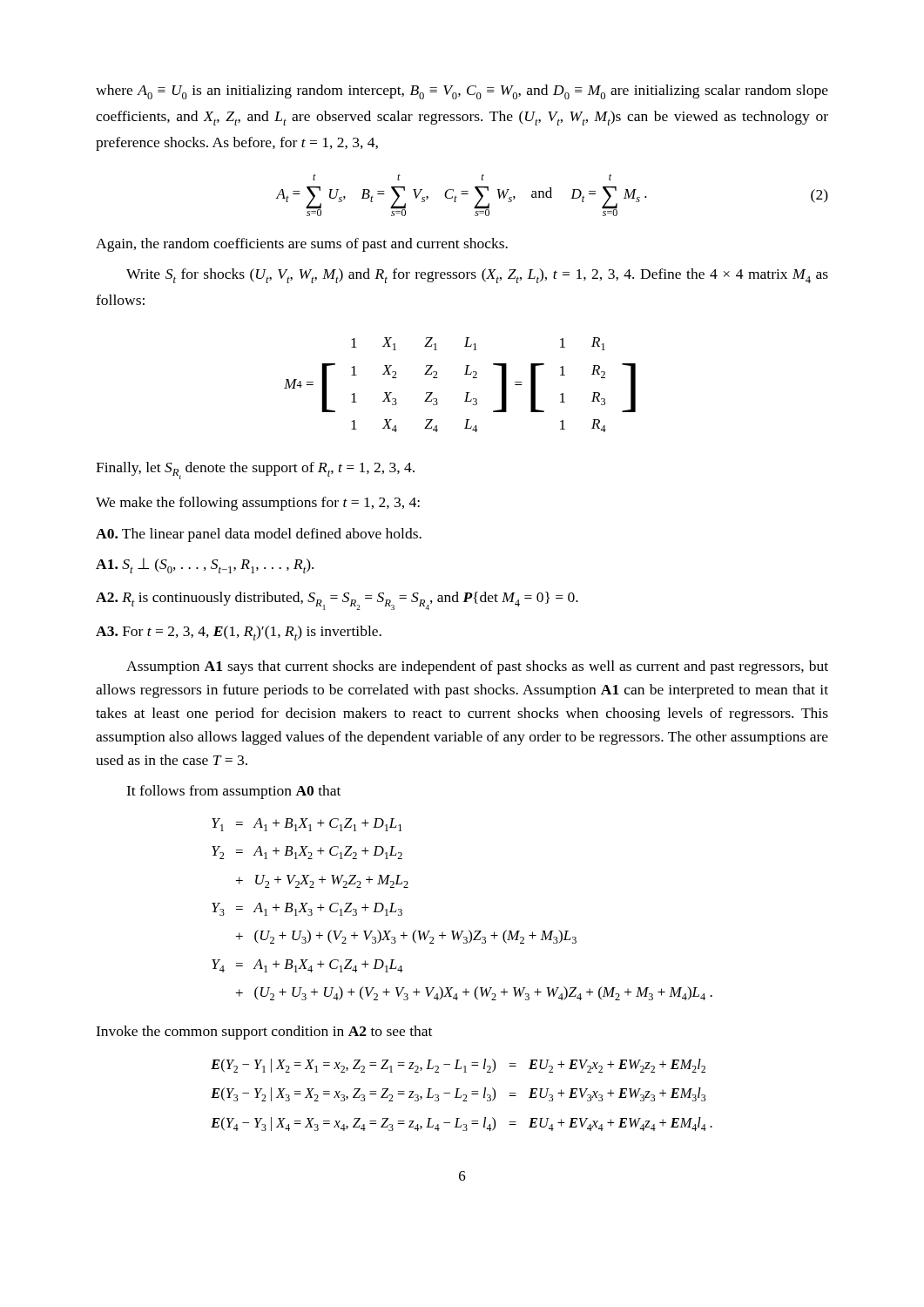Viewport: 924px width, 1307px height.
Task: Locate the block of text that opens with "Write St for shocks (Ut, Vt,"
Action: click(462, 287)
